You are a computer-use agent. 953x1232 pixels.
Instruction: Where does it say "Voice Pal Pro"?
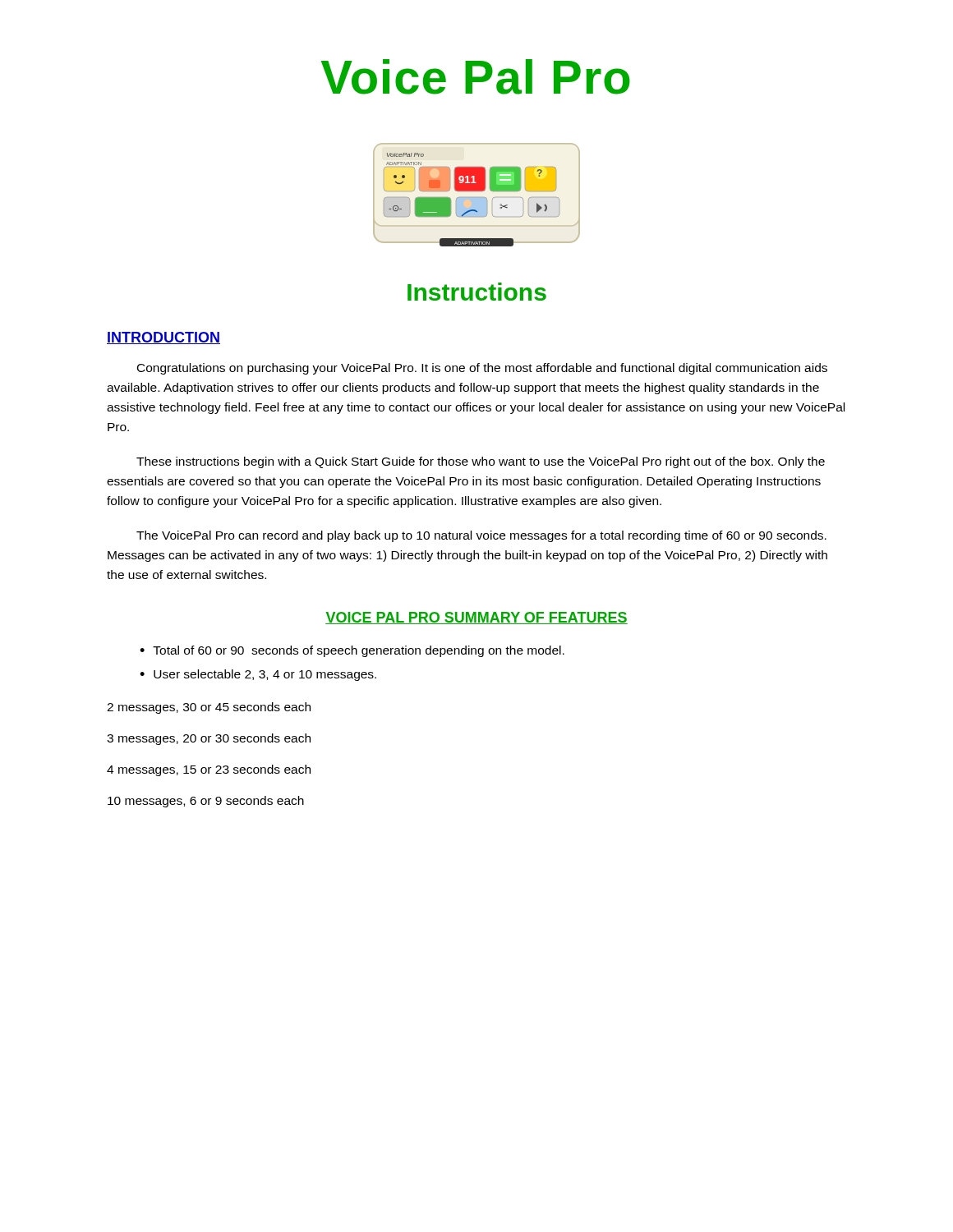coord(476,77)
